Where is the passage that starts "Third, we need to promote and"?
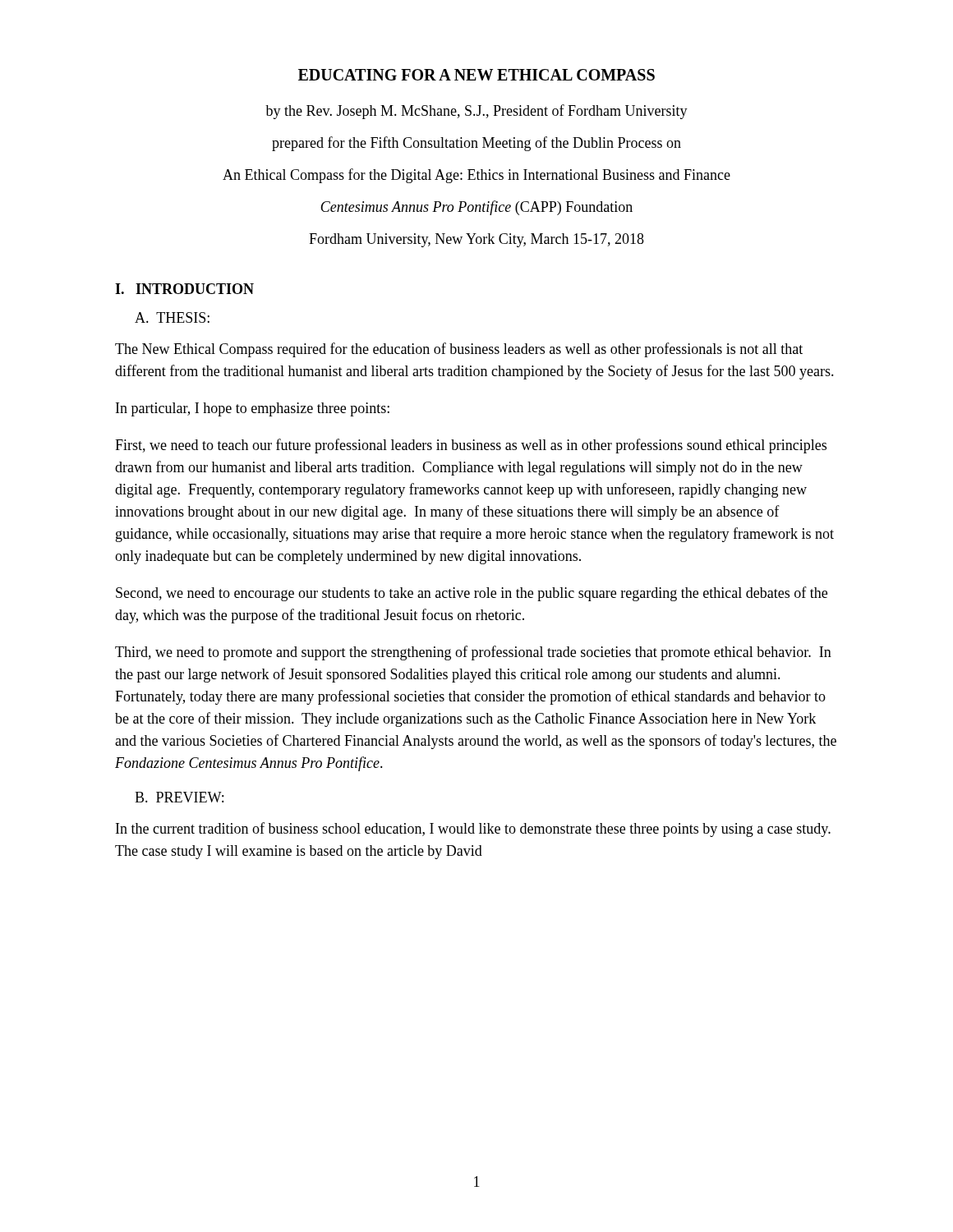Screen dimensions: 1232x953 (x=476, y=708)
